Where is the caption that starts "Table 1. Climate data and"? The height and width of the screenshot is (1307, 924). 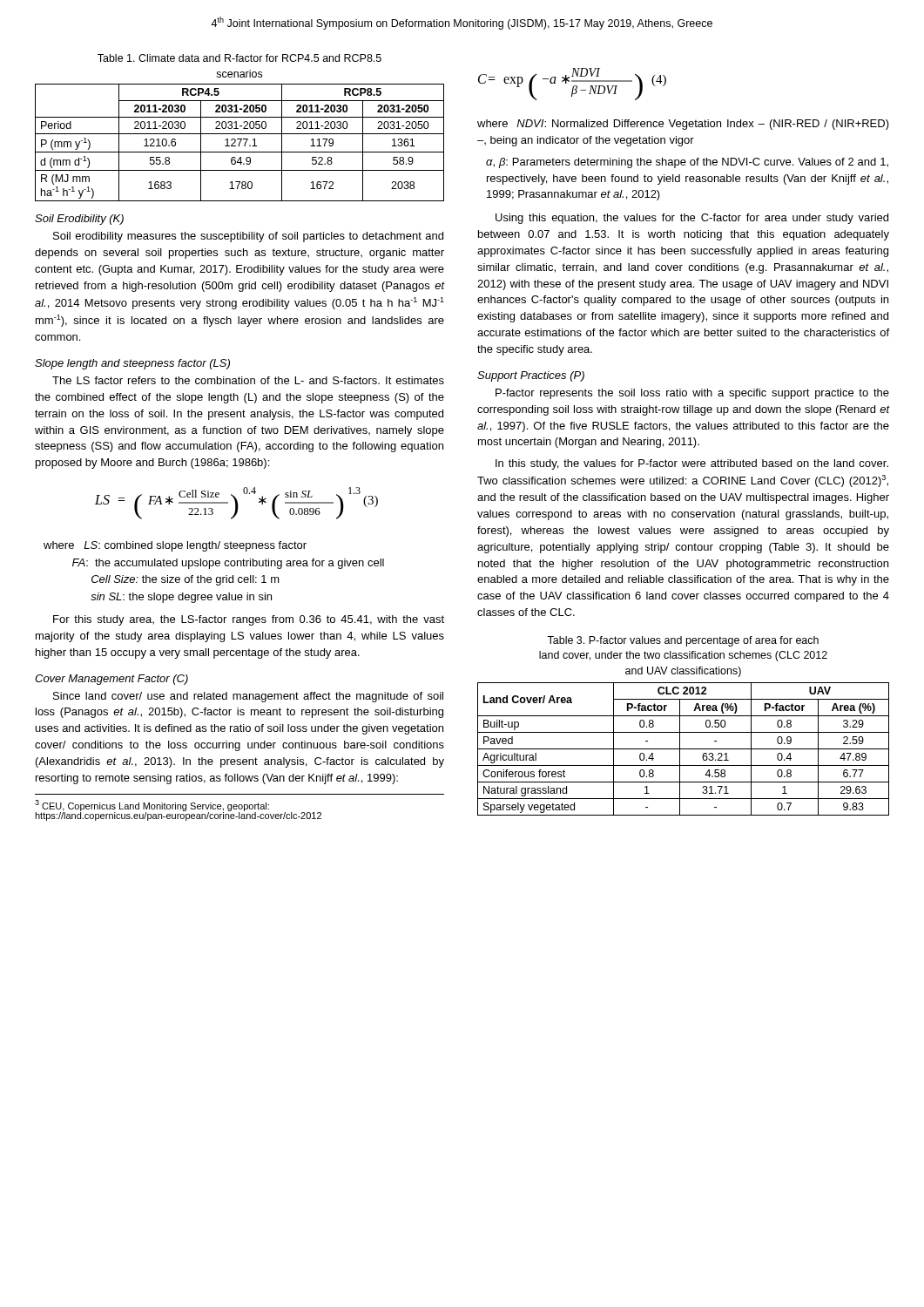(240, 58)
